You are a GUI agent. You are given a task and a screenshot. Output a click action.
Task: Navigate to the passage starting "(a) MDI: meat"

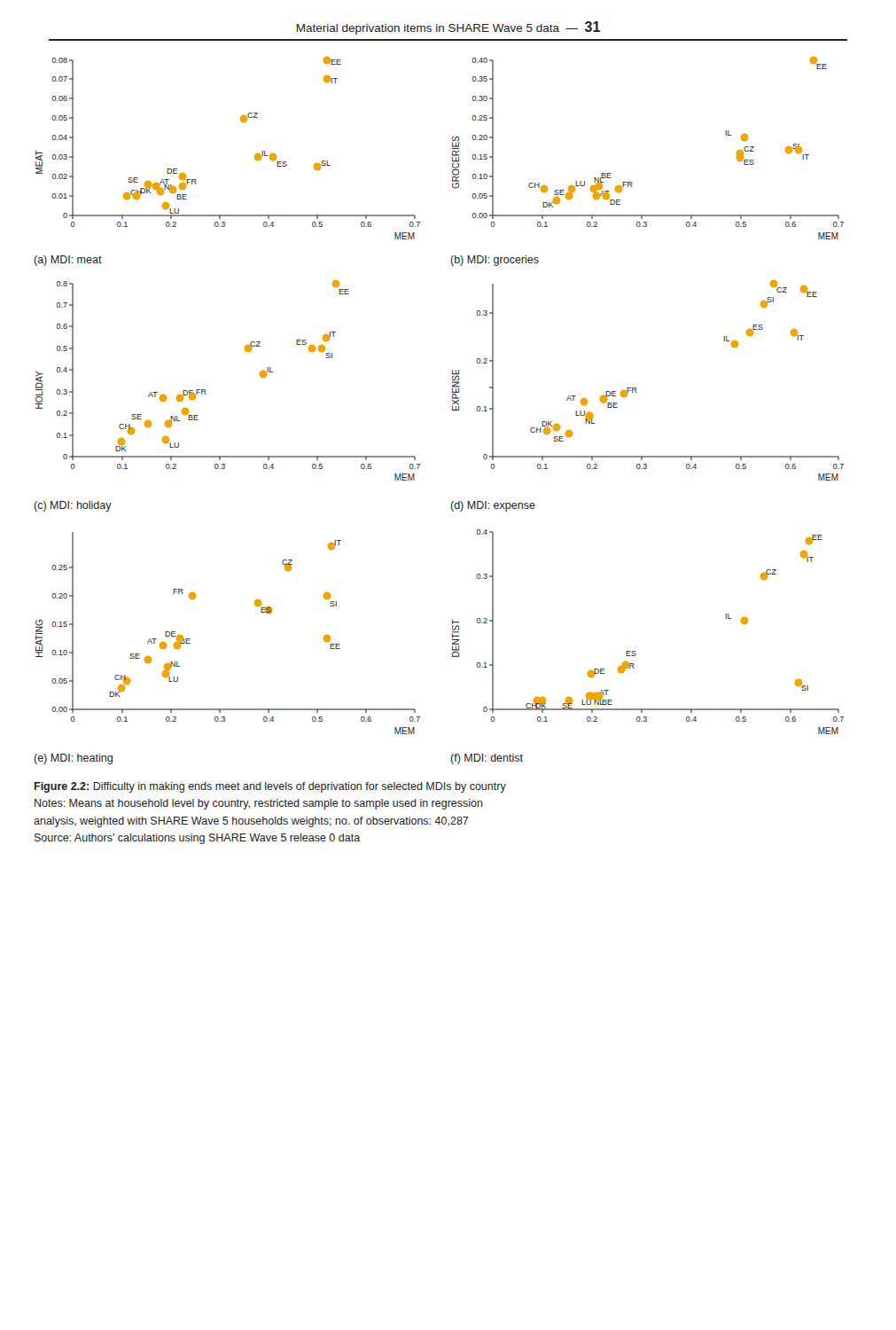click(68, 260)
